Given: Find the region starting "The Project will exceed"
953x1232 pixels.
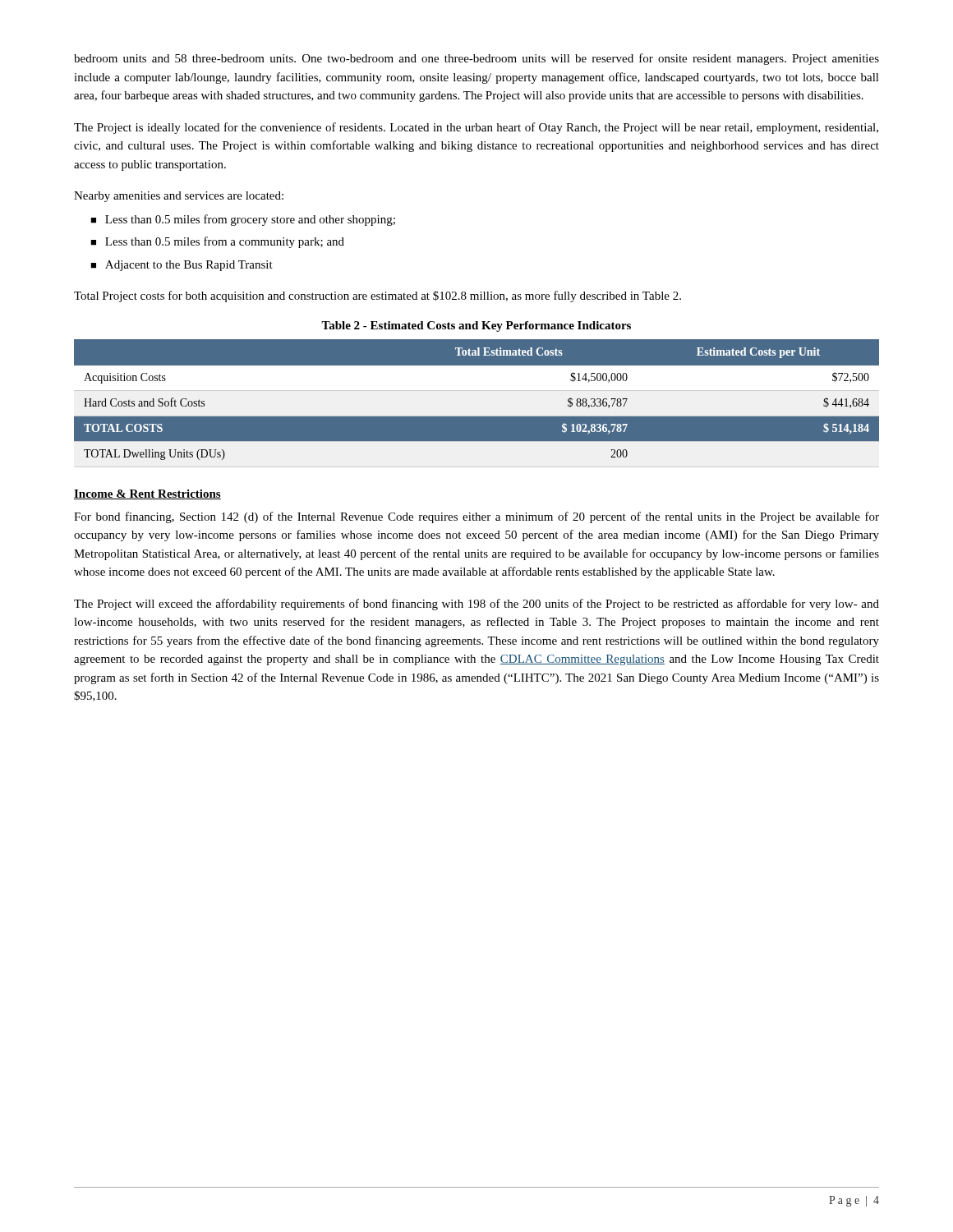Looking at the screenshot, I should pyautogui.click(x=476, y=649).
